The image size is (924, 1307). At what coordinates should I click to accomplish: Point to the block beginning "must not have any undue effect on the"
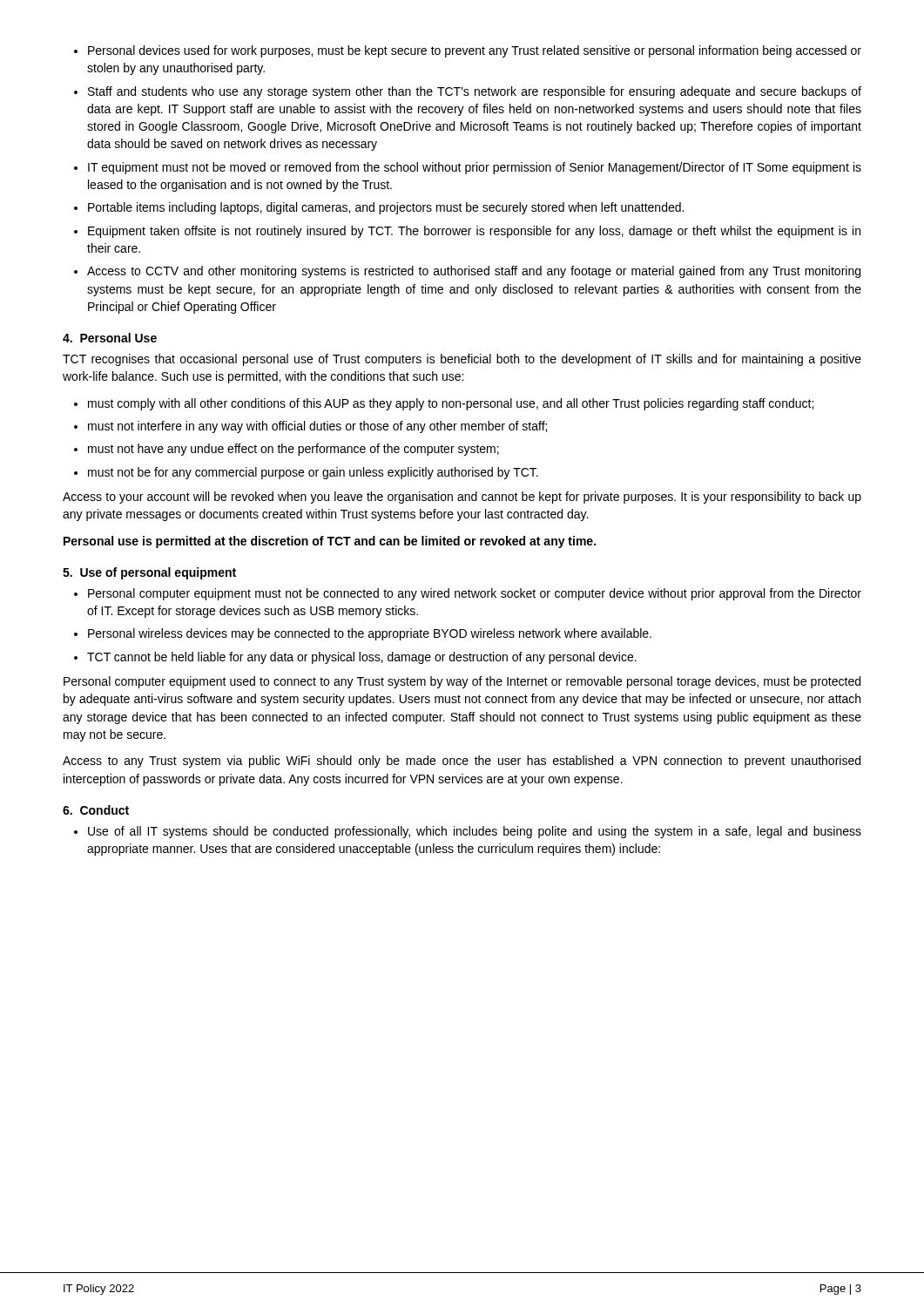(x=474, y=449)
